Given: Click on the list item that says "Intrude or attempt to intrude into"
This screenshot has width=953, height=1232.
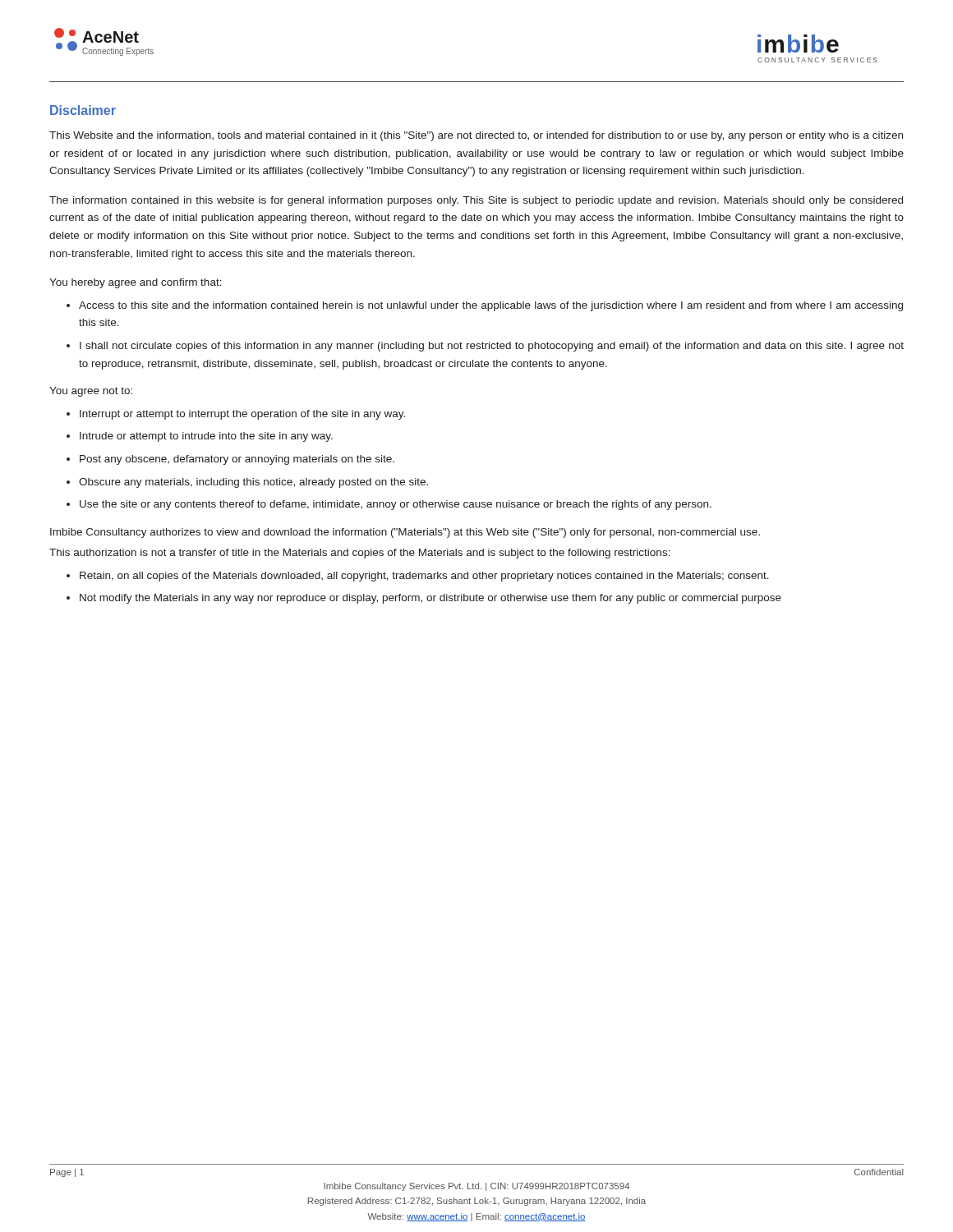Looking at the screenshot, I should pos(206,436).
